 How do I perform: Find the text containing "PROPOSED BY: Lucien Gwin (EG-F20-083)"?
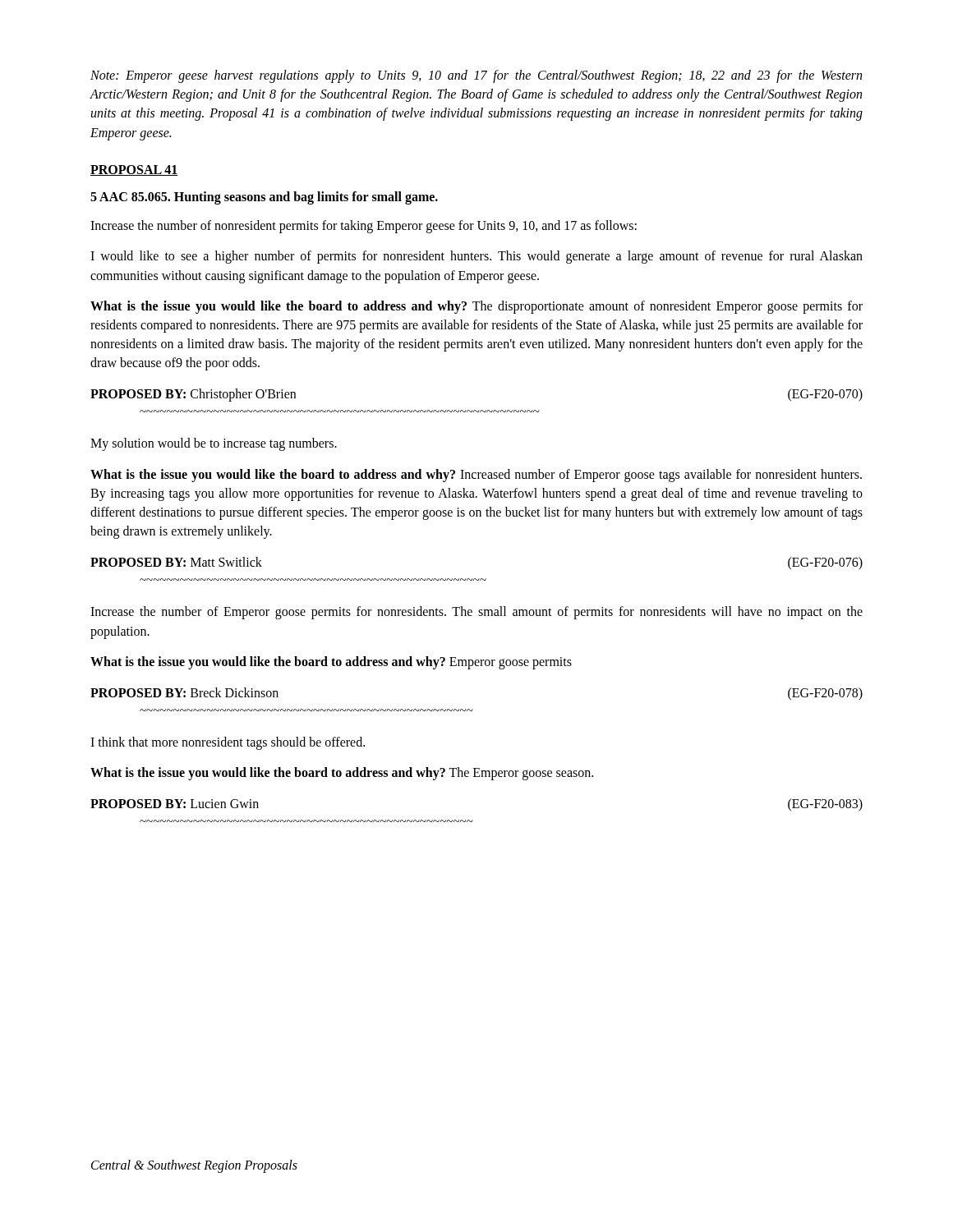[169, 804]
